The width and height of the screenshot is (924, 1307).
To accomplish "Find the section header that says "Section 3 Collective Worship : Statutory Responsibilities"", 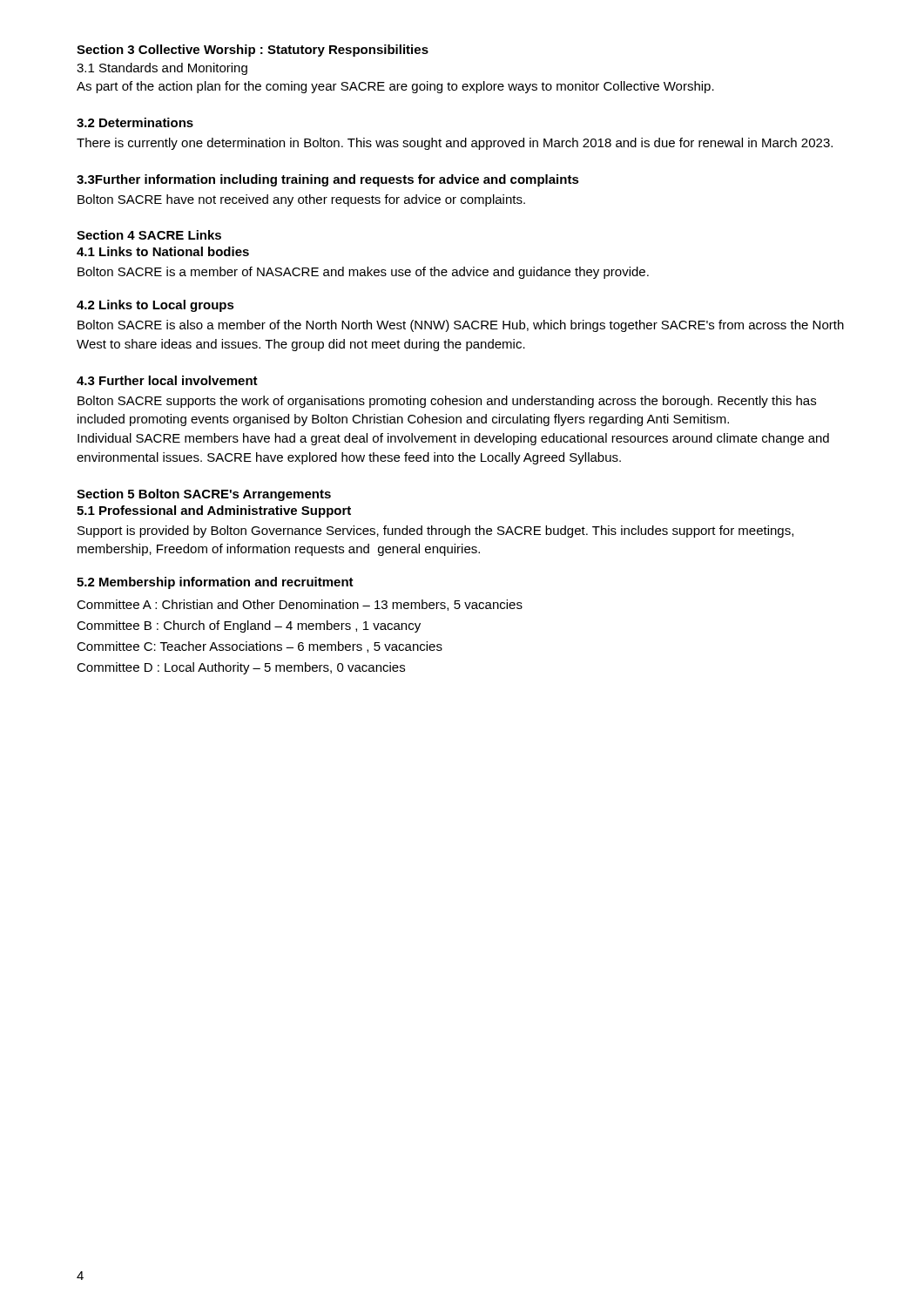I will (x=253, y=49).
